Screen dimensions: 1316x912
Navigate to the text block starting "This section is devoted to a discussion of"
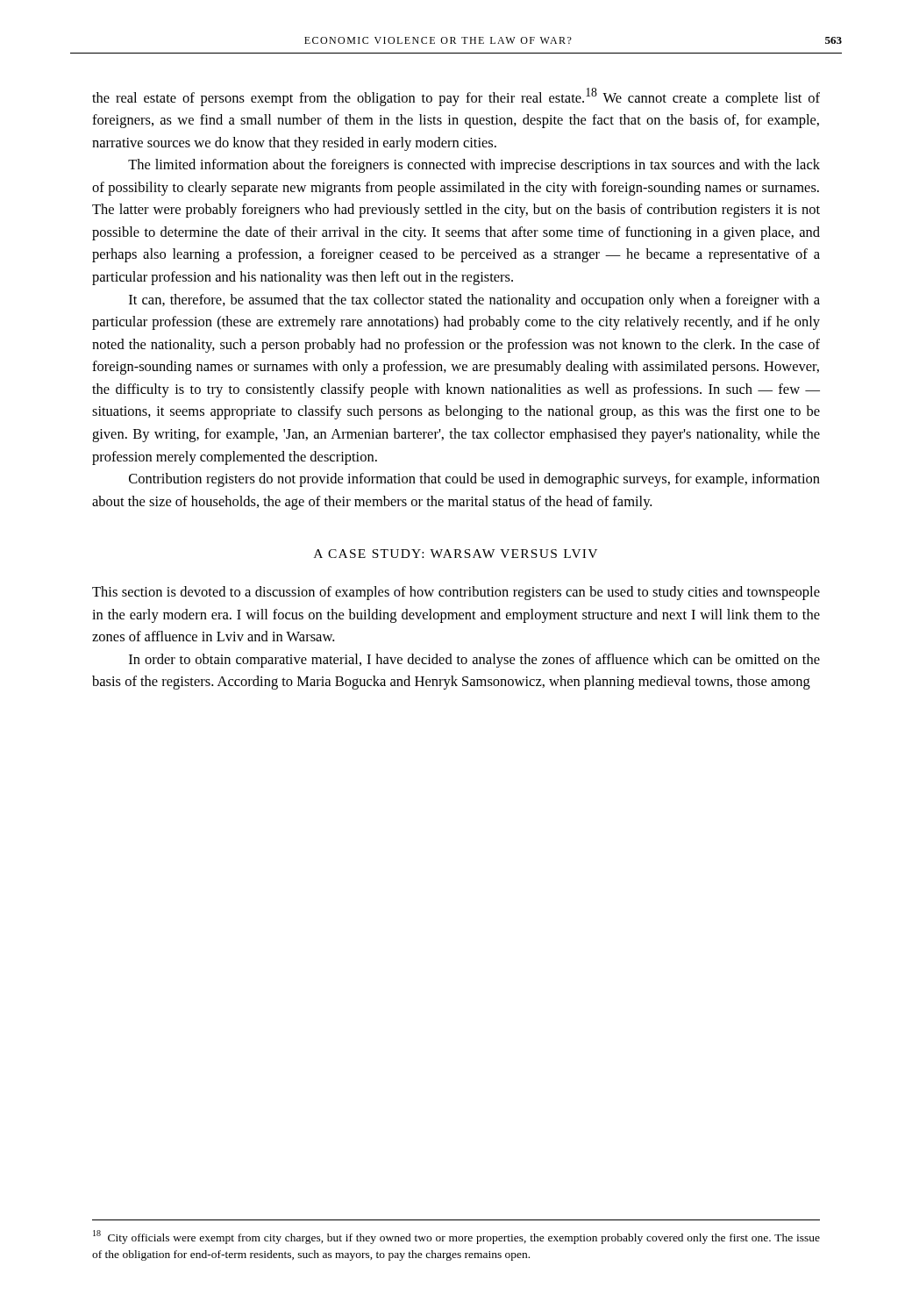(x=456, y=615)
